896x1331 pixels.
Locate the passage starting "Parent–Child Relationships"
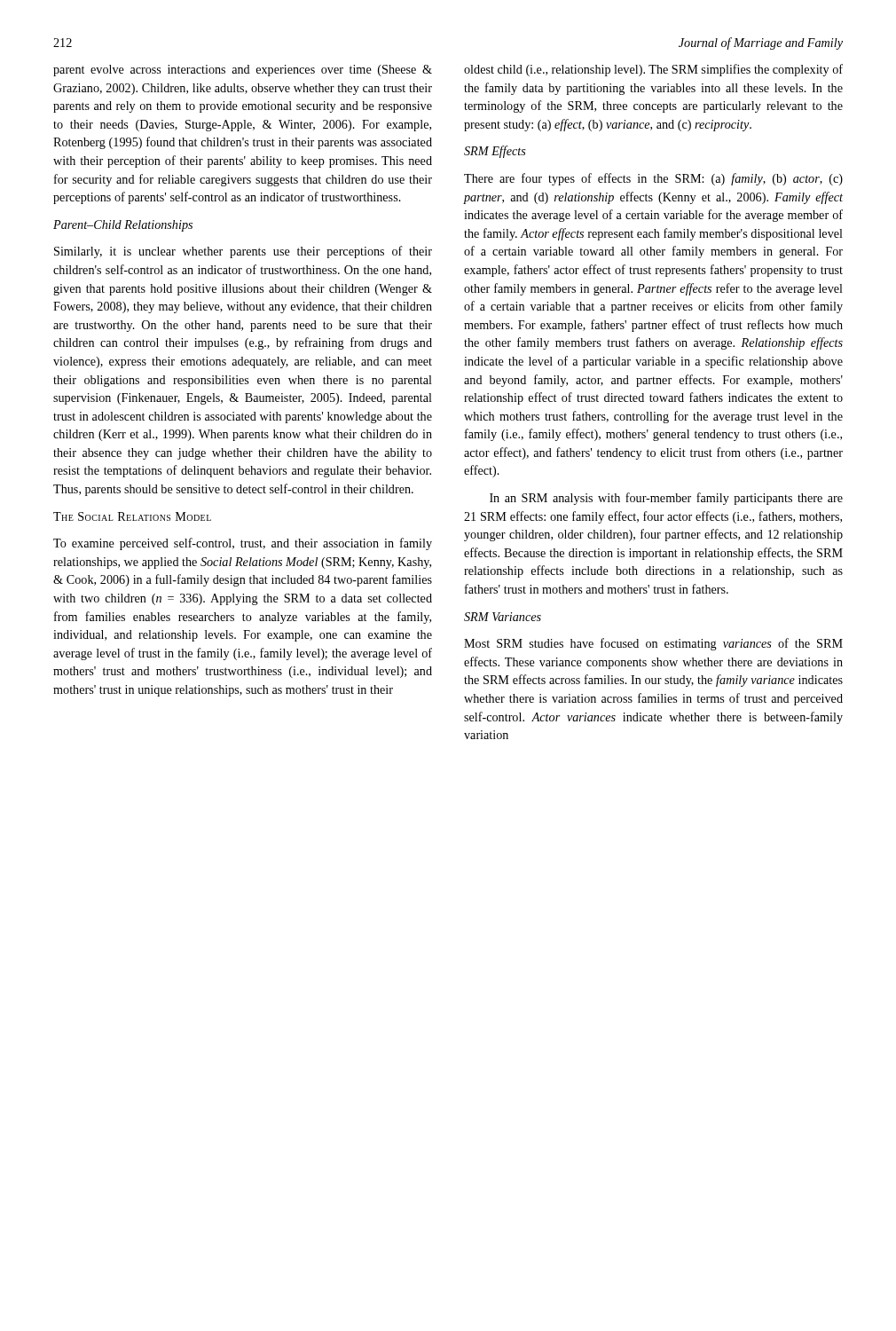point(123,226)
